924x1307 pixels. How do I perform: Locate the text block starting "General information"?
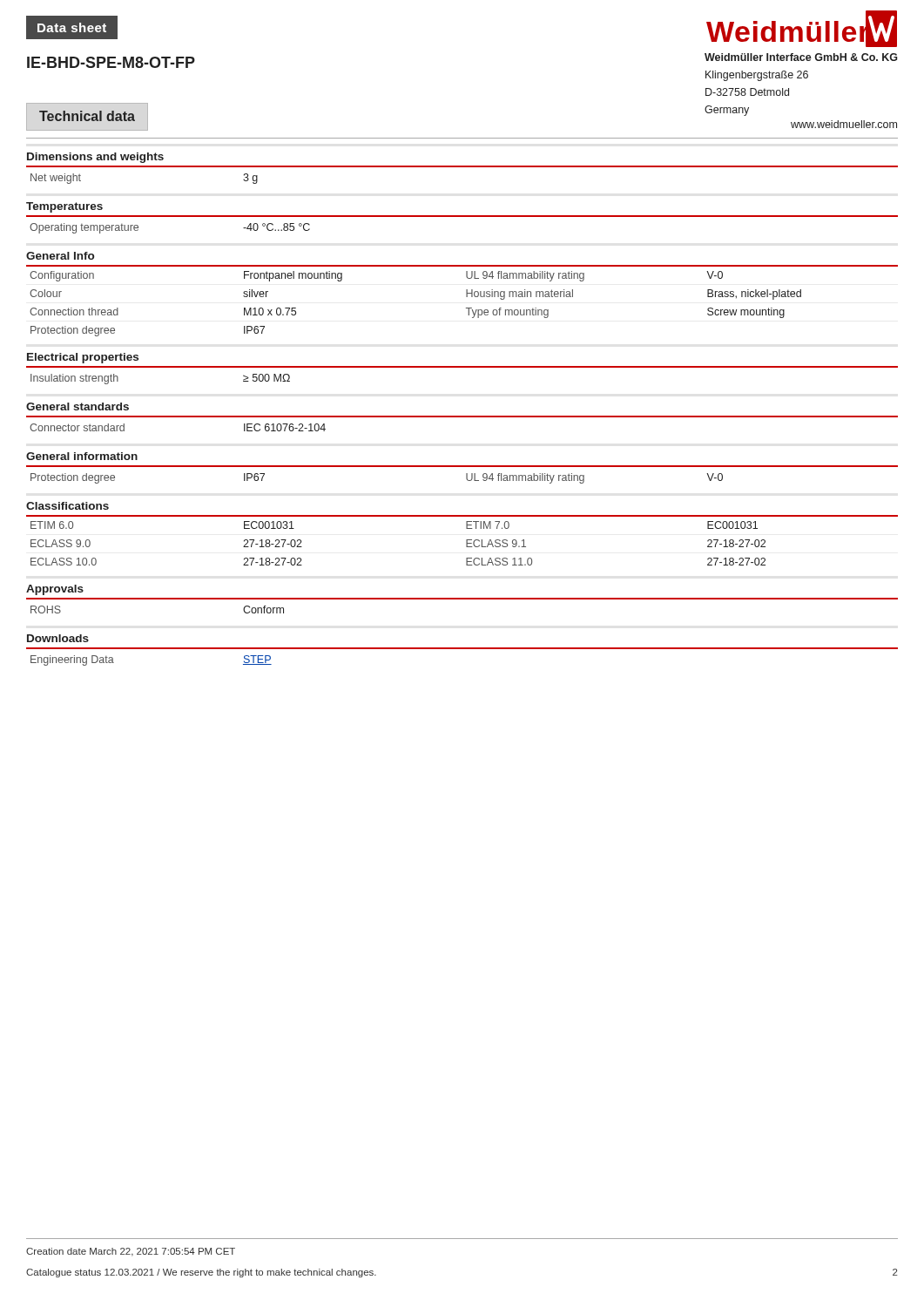462,455
